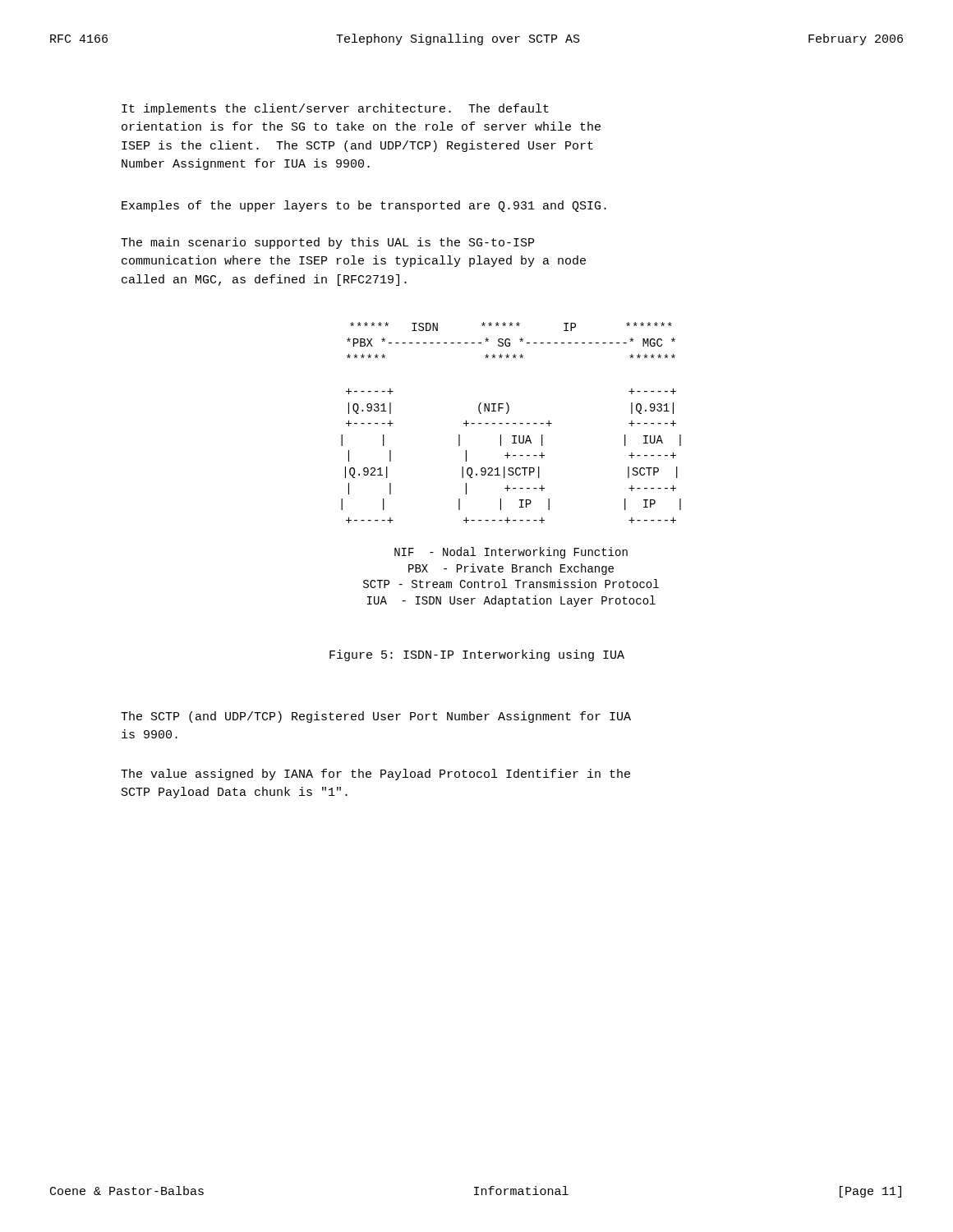Click a caption
Image resolution: width=953 pixels, height=1232 pixels.
pos(476,656)
